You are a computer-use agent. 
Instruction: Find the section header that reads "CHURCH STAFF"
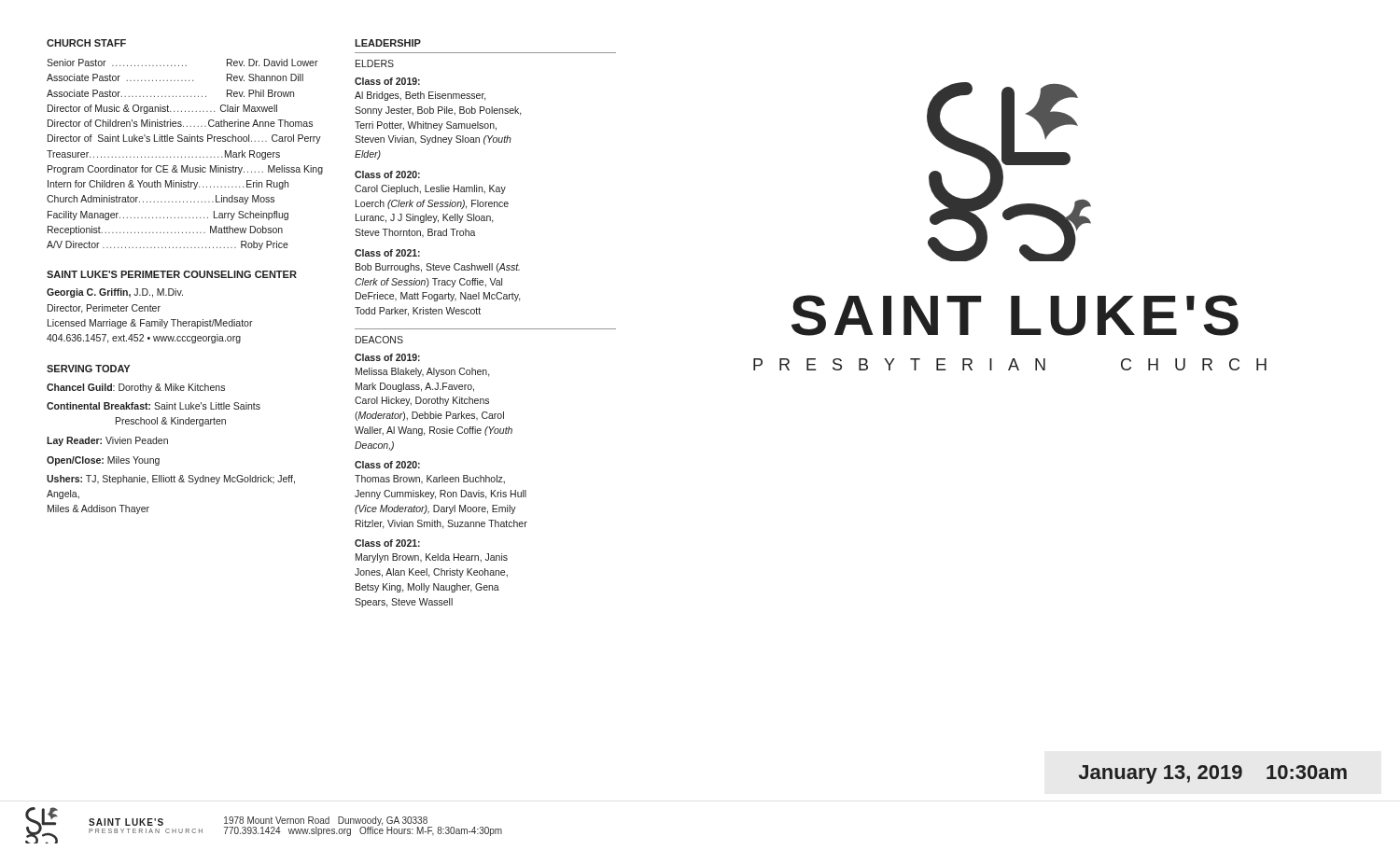pyautogui.click(x=86, y=43)
